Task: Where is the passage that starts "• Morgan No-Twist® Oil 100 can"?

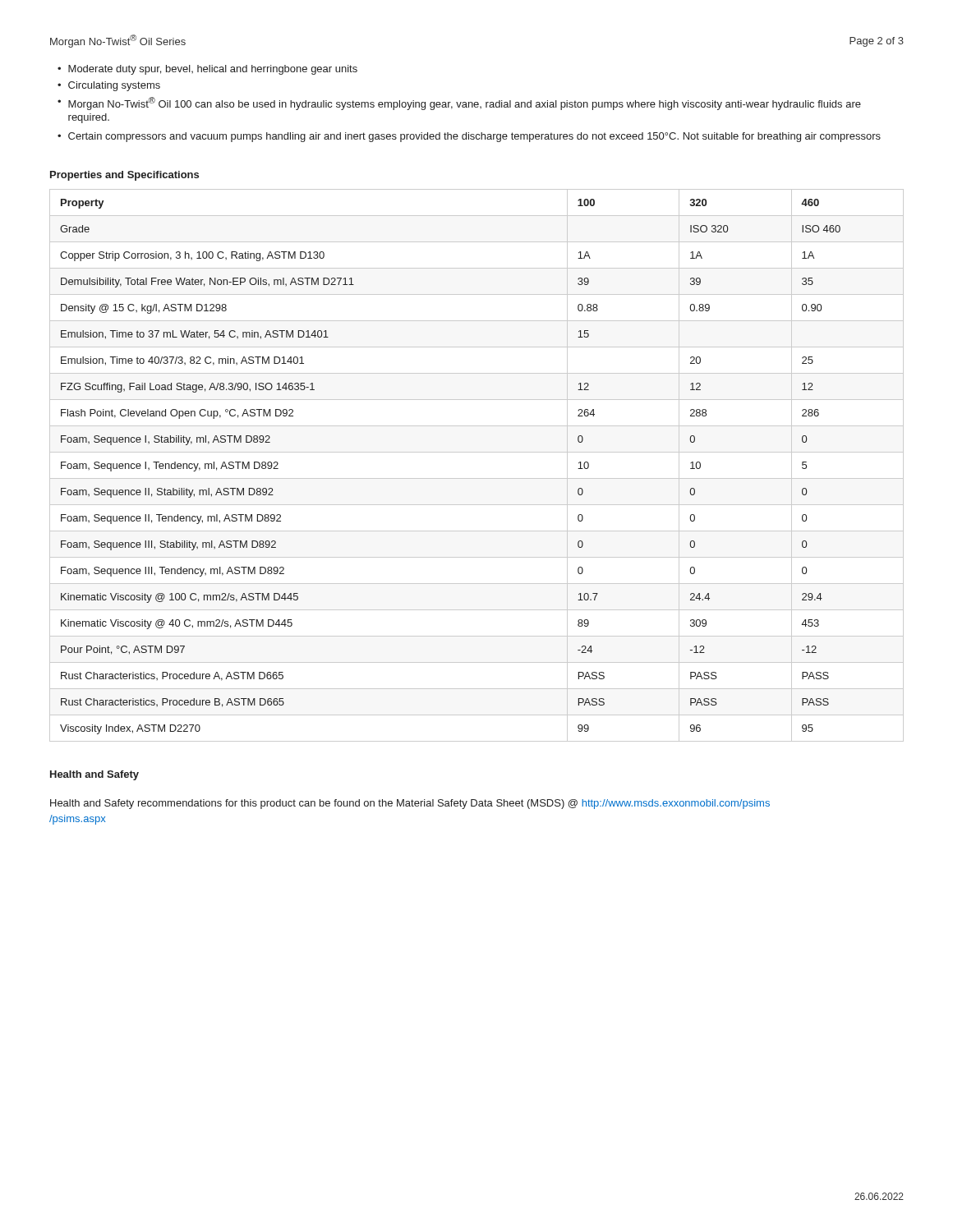Action: [481, 109]
